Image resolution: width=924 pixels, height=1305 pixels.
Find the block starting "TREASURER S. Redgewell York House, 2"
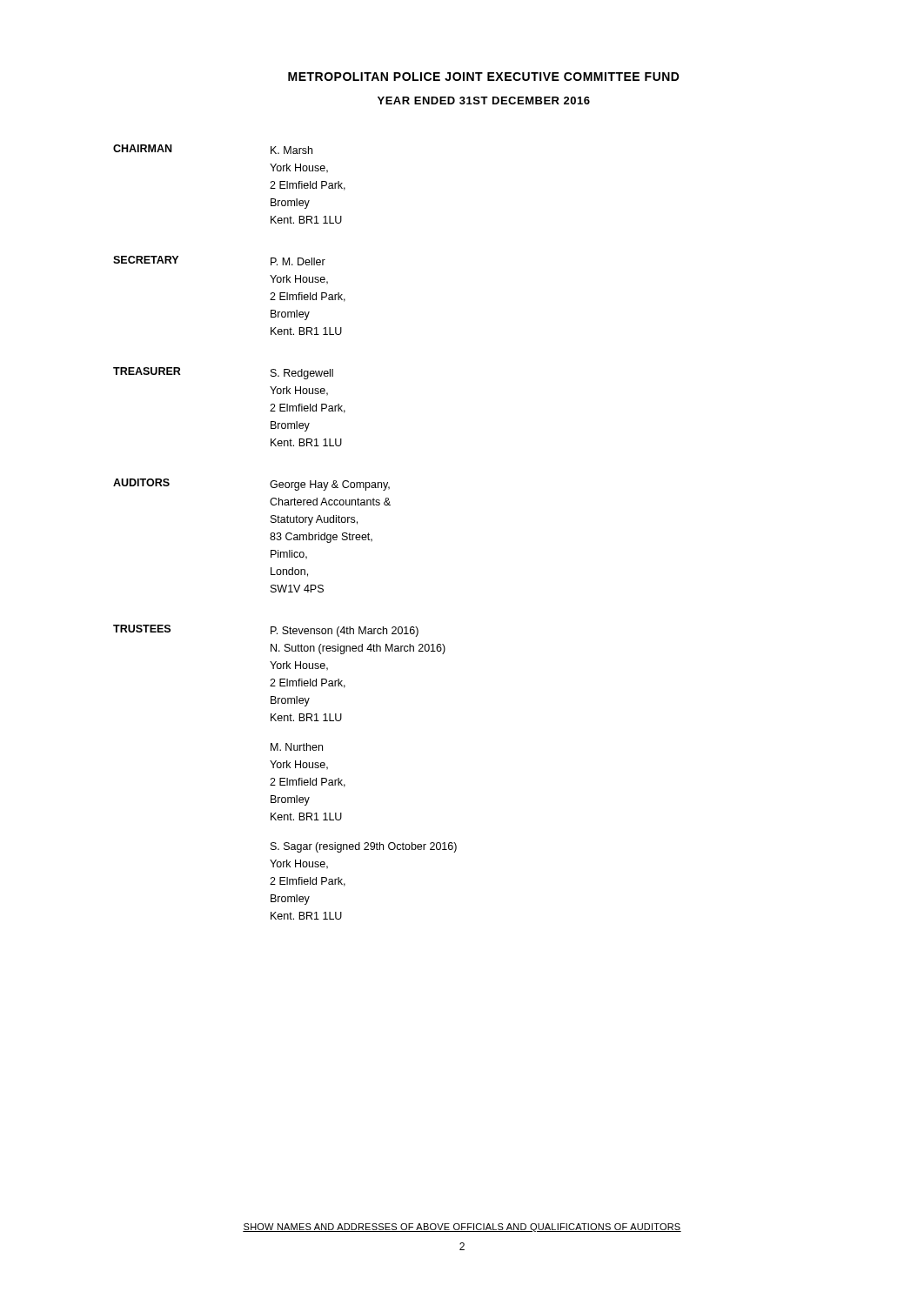tap(154, 374)
